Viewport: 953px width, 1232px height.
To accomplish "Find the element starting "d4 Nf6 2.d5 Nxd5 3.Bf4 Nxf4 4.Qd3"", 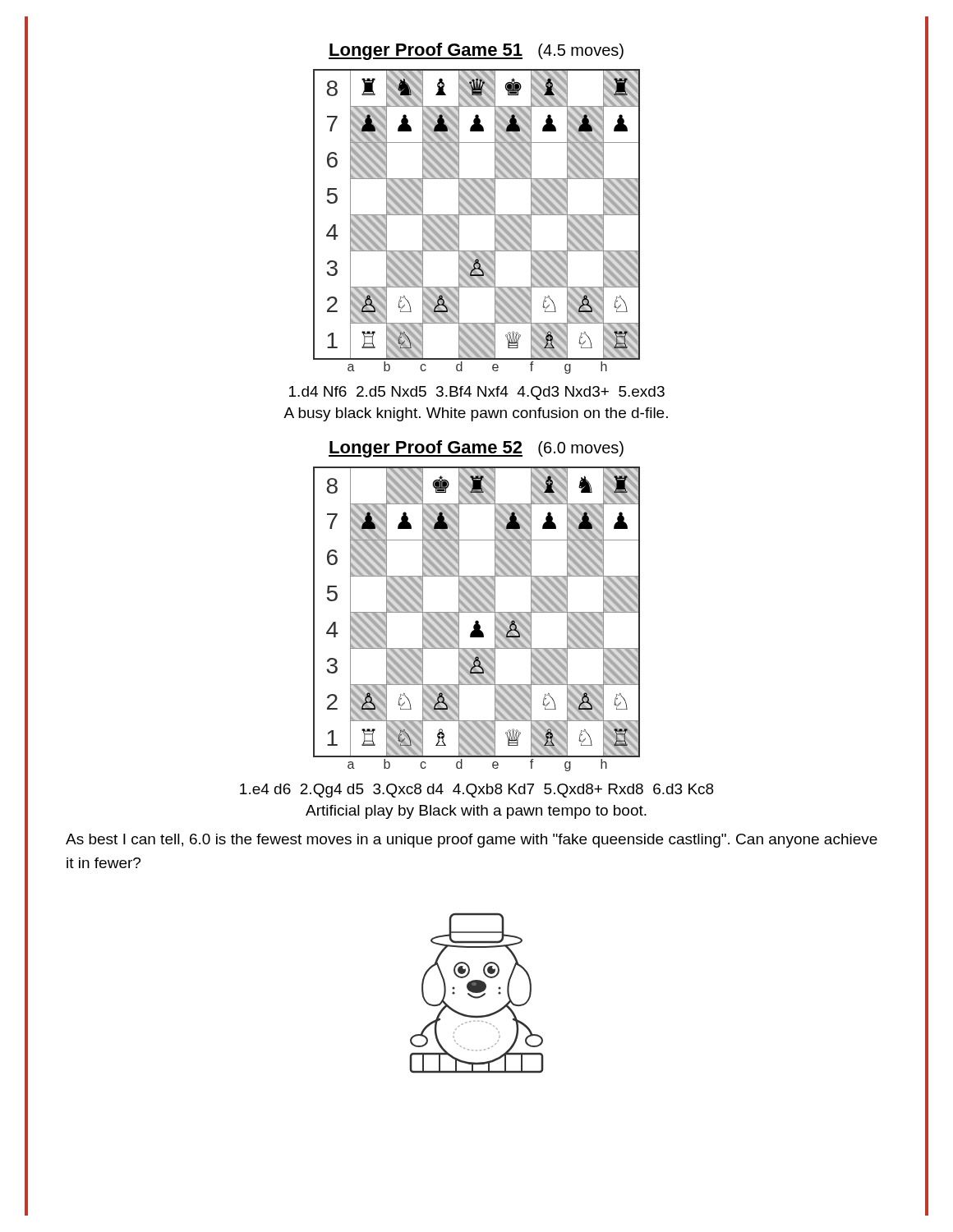I will tap(476, 391).
